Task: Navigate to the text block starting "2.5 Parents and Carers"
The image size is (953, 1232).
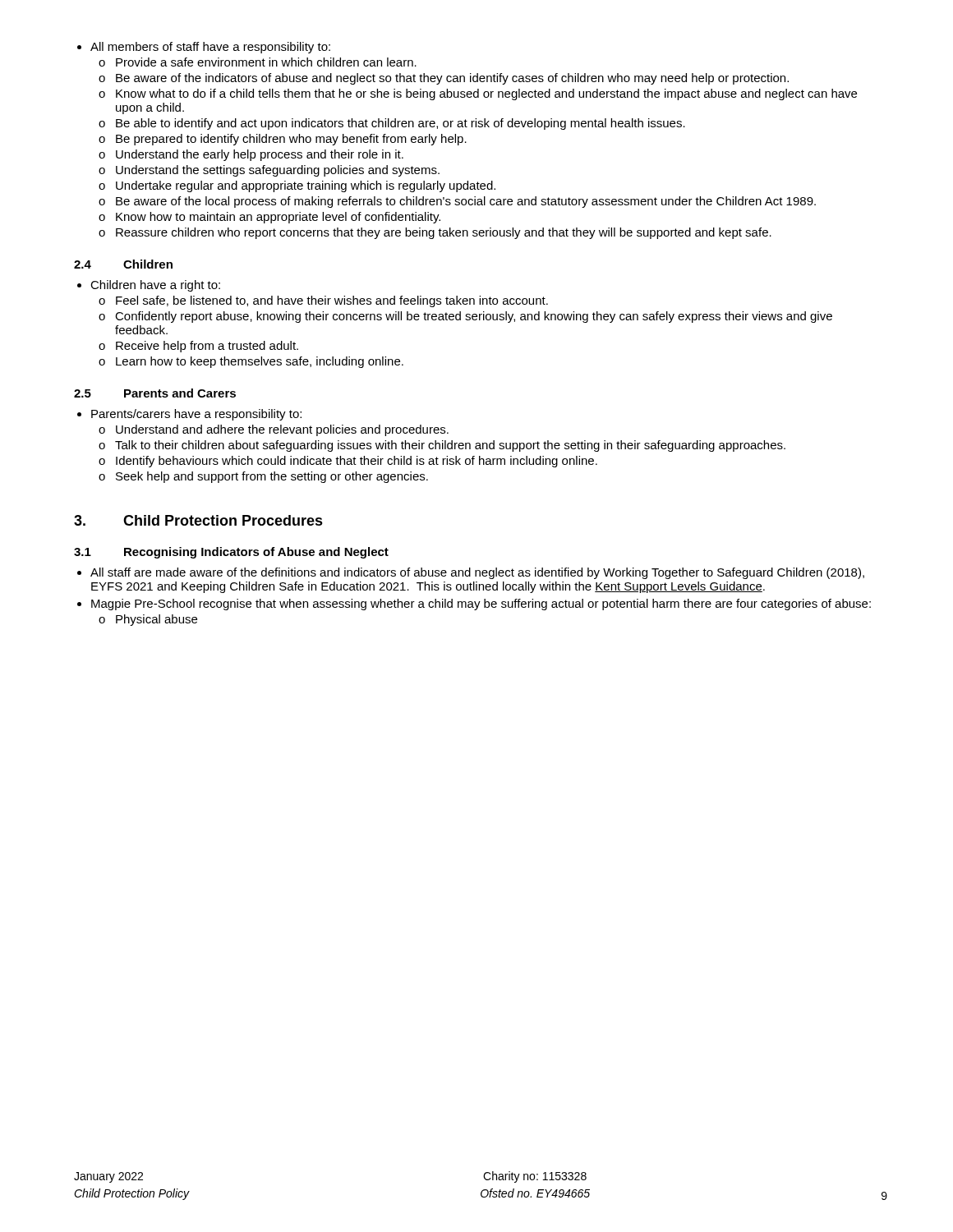Action: [155, 393]
